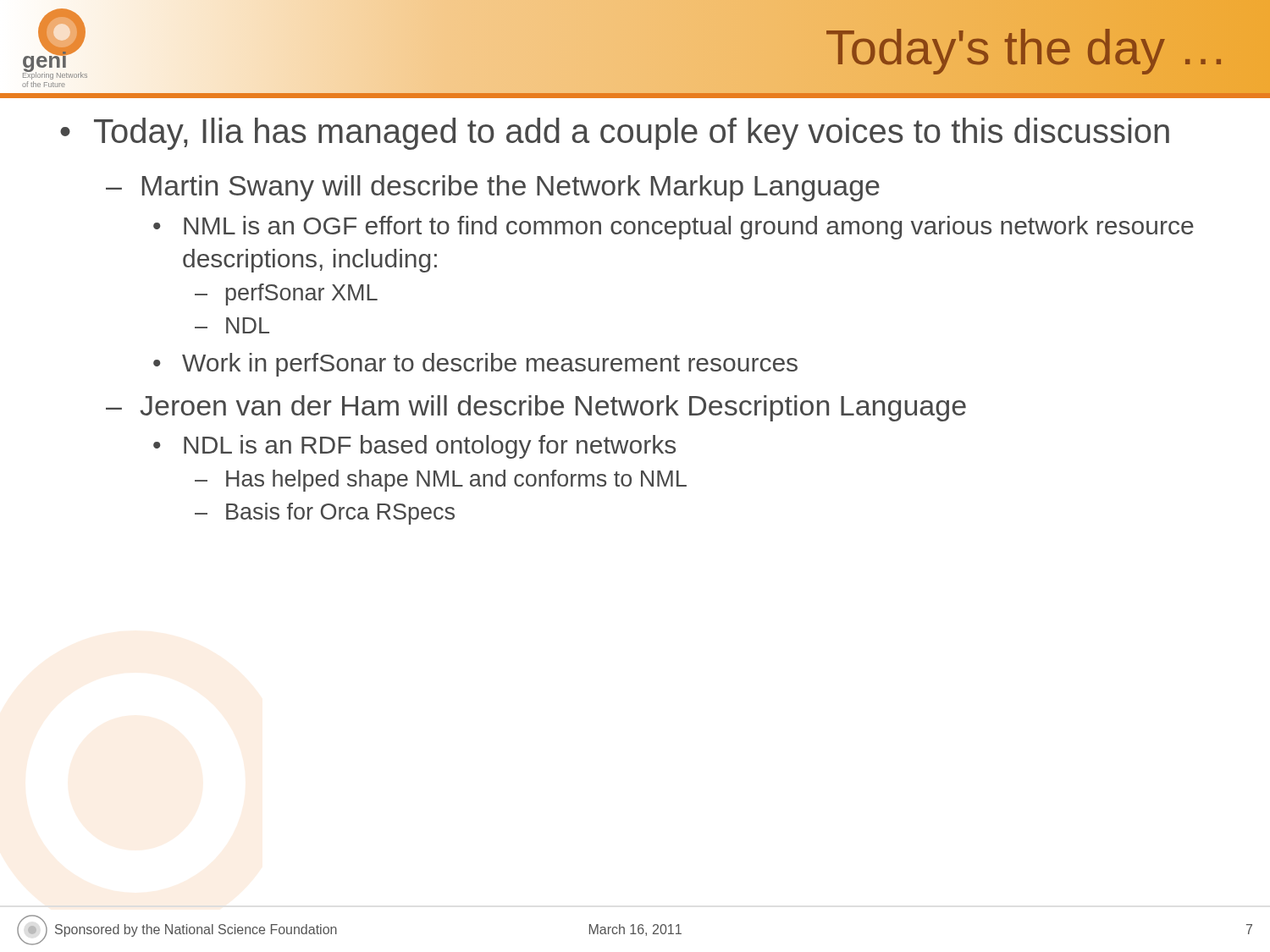Locate the block of text that opens with "NDL is an RDF based ontology"

(x=435, y=480)
